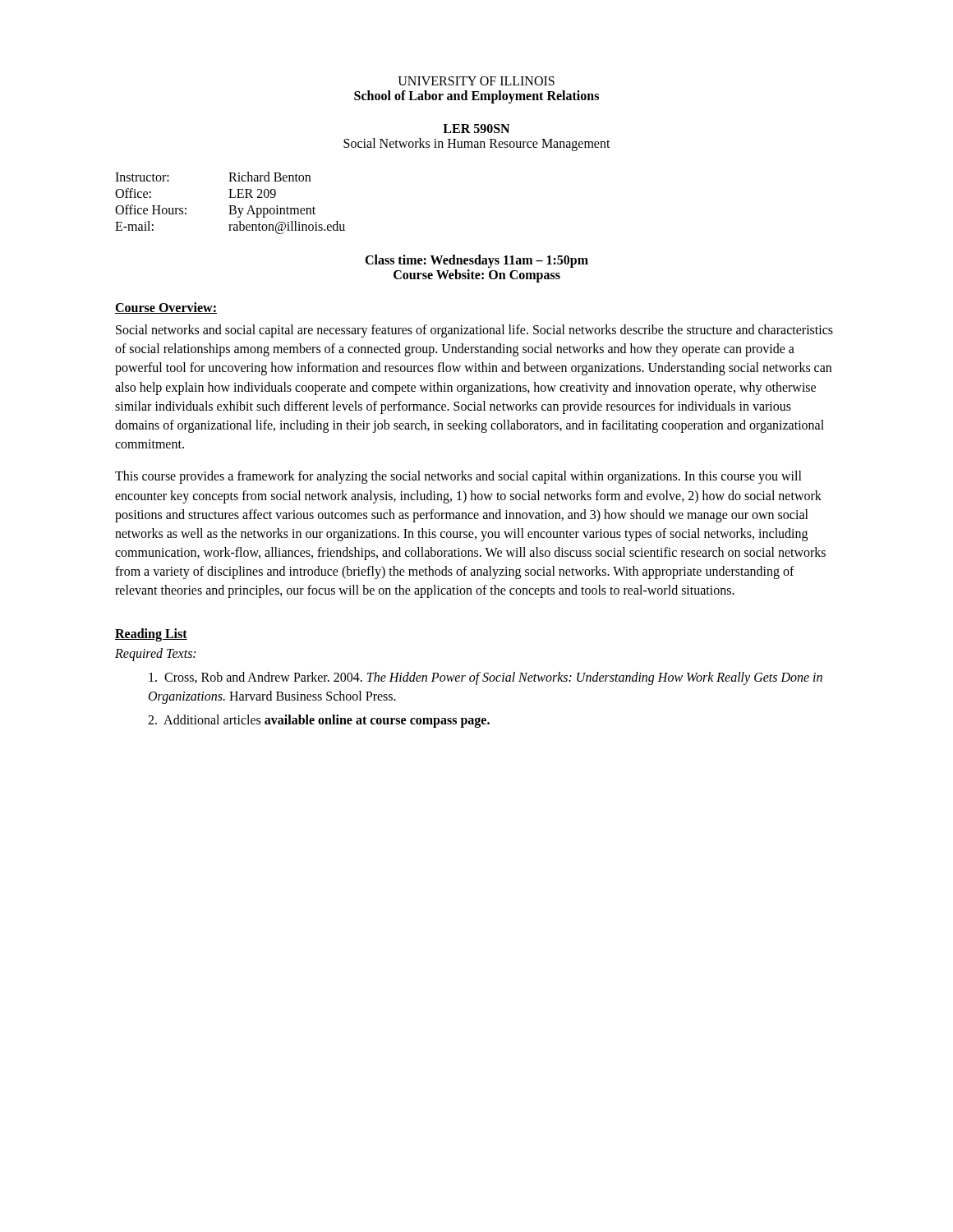Select the table that reads "Office Hours:"
This screenshot has height=1232, width=953.
pos(476,202)
